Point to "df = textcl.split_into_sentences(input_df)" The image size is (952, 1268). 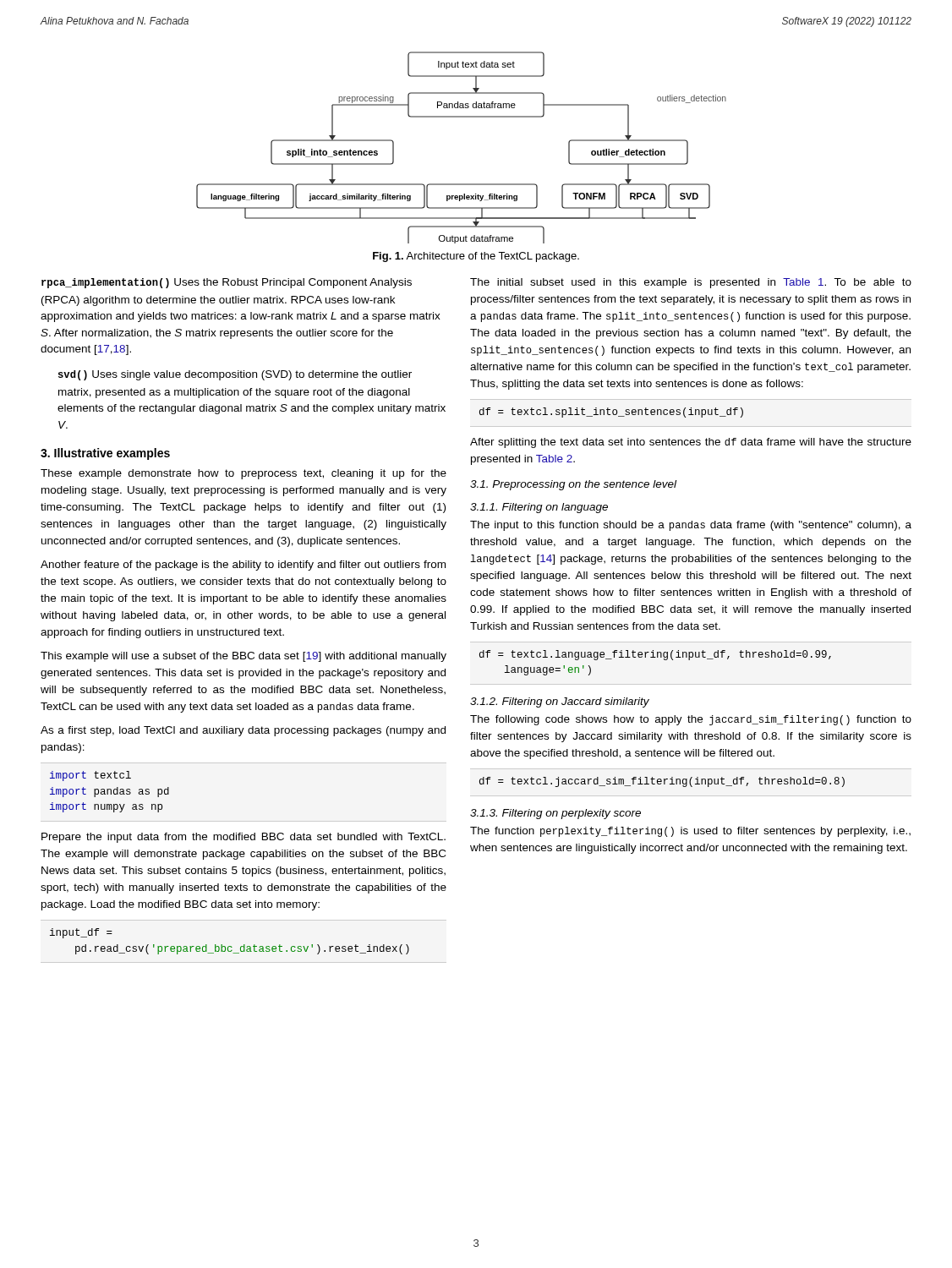coord(612,413)
